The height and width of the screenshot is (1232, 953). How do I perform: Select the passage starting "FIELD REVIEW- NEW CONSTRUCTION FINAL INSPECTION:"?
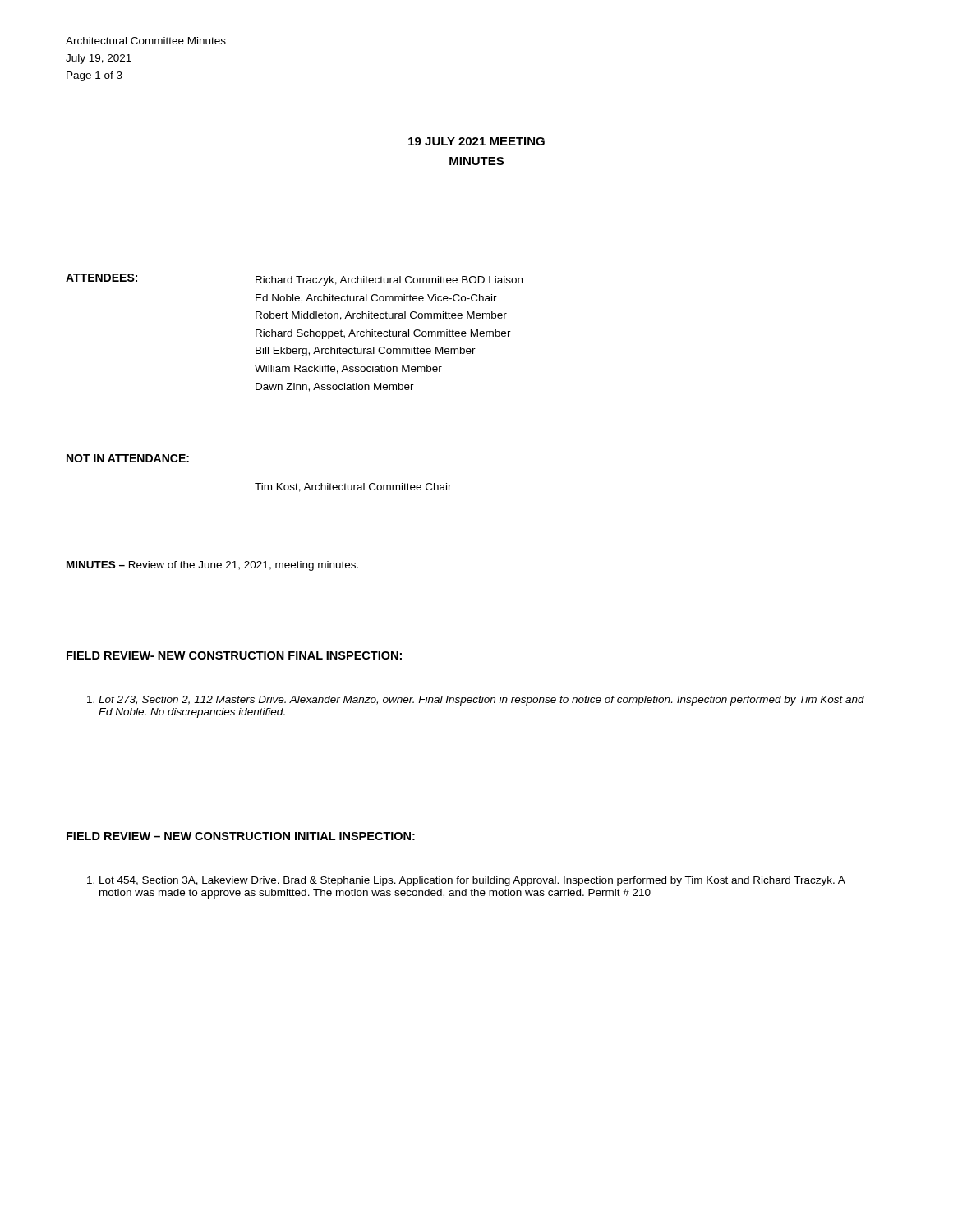pyautogui.click(x=234, y=655)
